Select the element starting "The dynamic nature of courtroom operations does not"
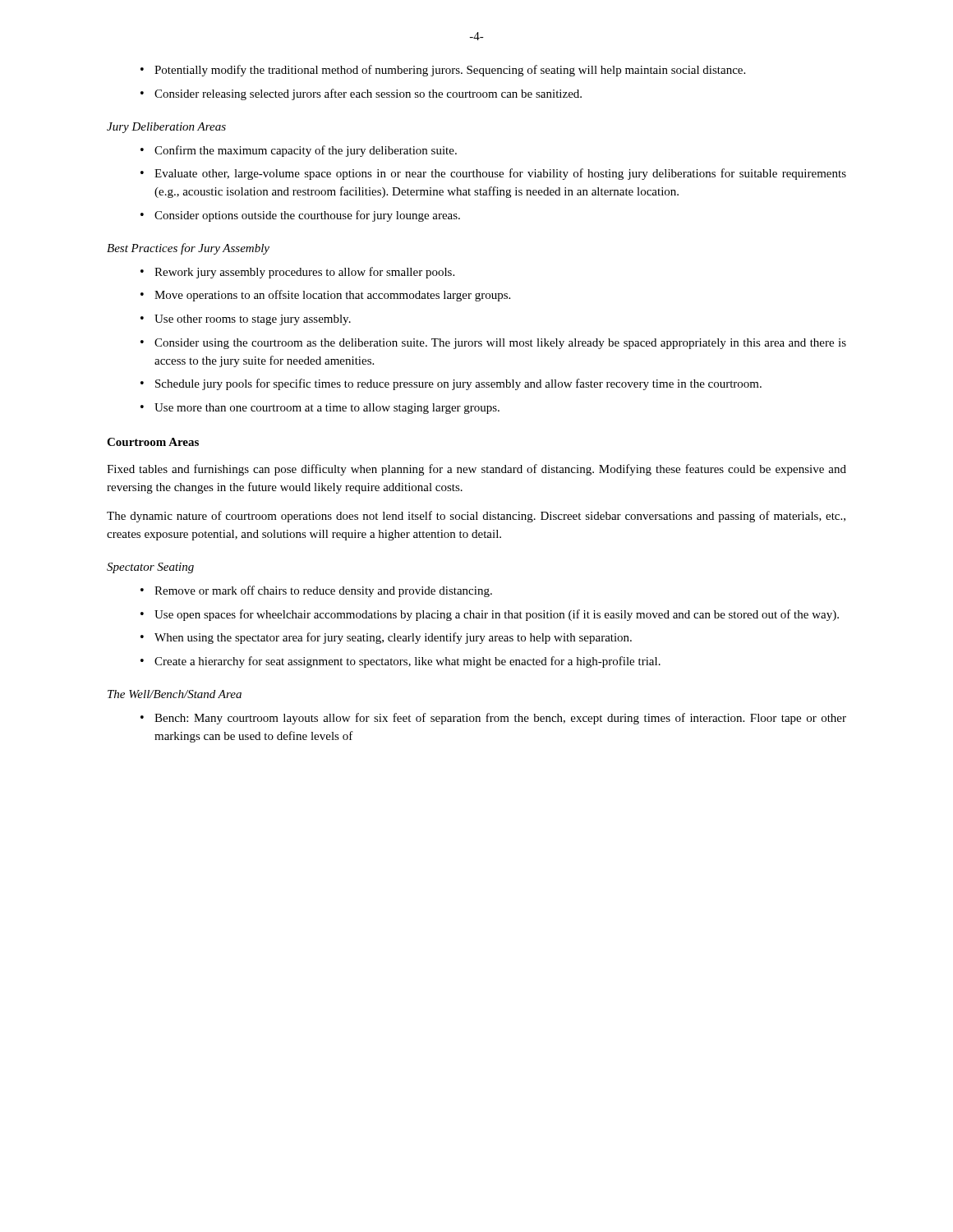The image size is (953, 1232). (476, 525)
